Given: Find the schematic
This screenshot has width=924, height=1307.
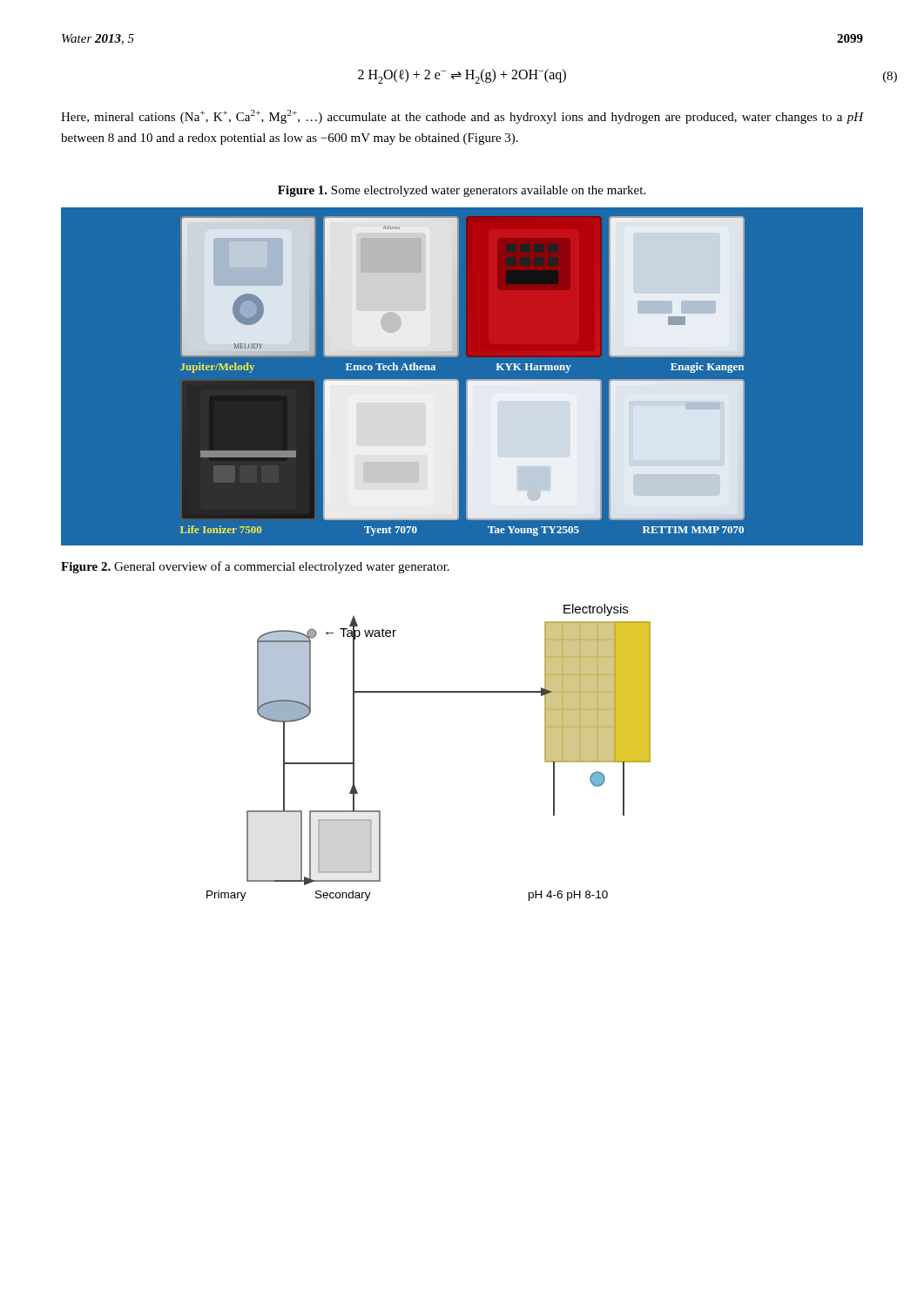Looking at the screenshot, I should point(484,746).
